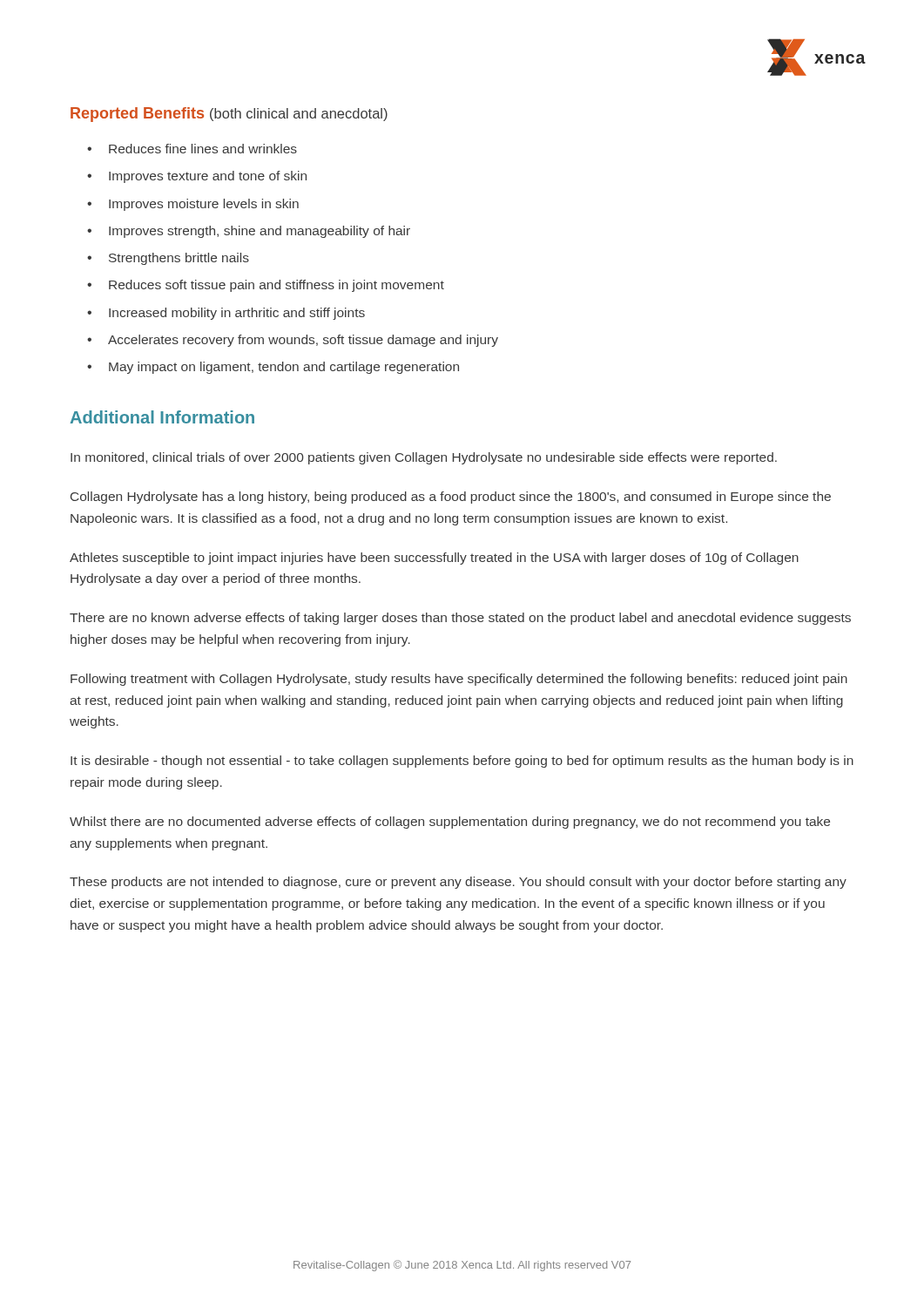Image resolution: width=924 pixels, height=1307 pixels.
Task: Find the region starting "Whilst there are"
Action: tap(450, 832)
